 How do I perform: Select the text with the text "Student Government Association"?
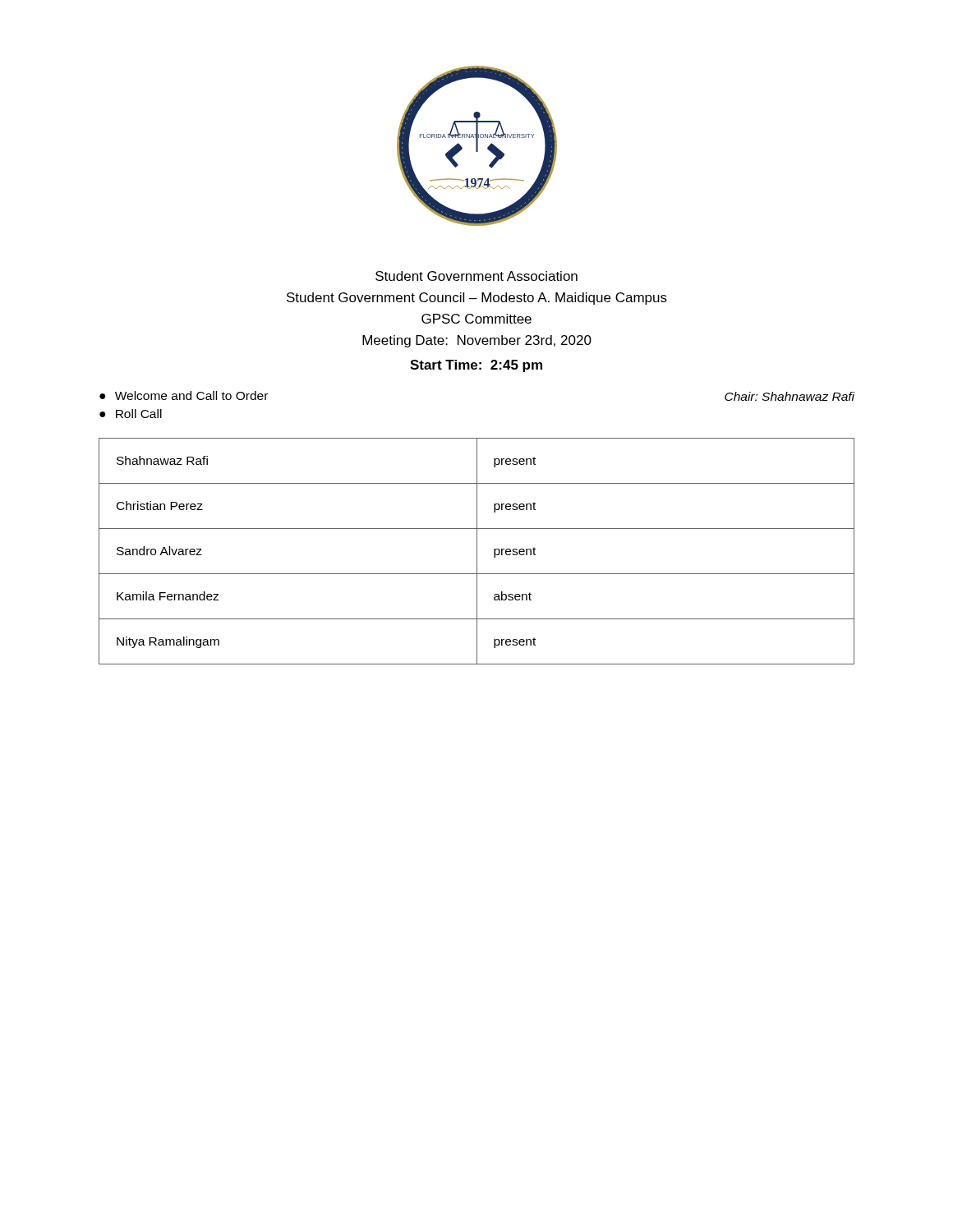[476, 276]
